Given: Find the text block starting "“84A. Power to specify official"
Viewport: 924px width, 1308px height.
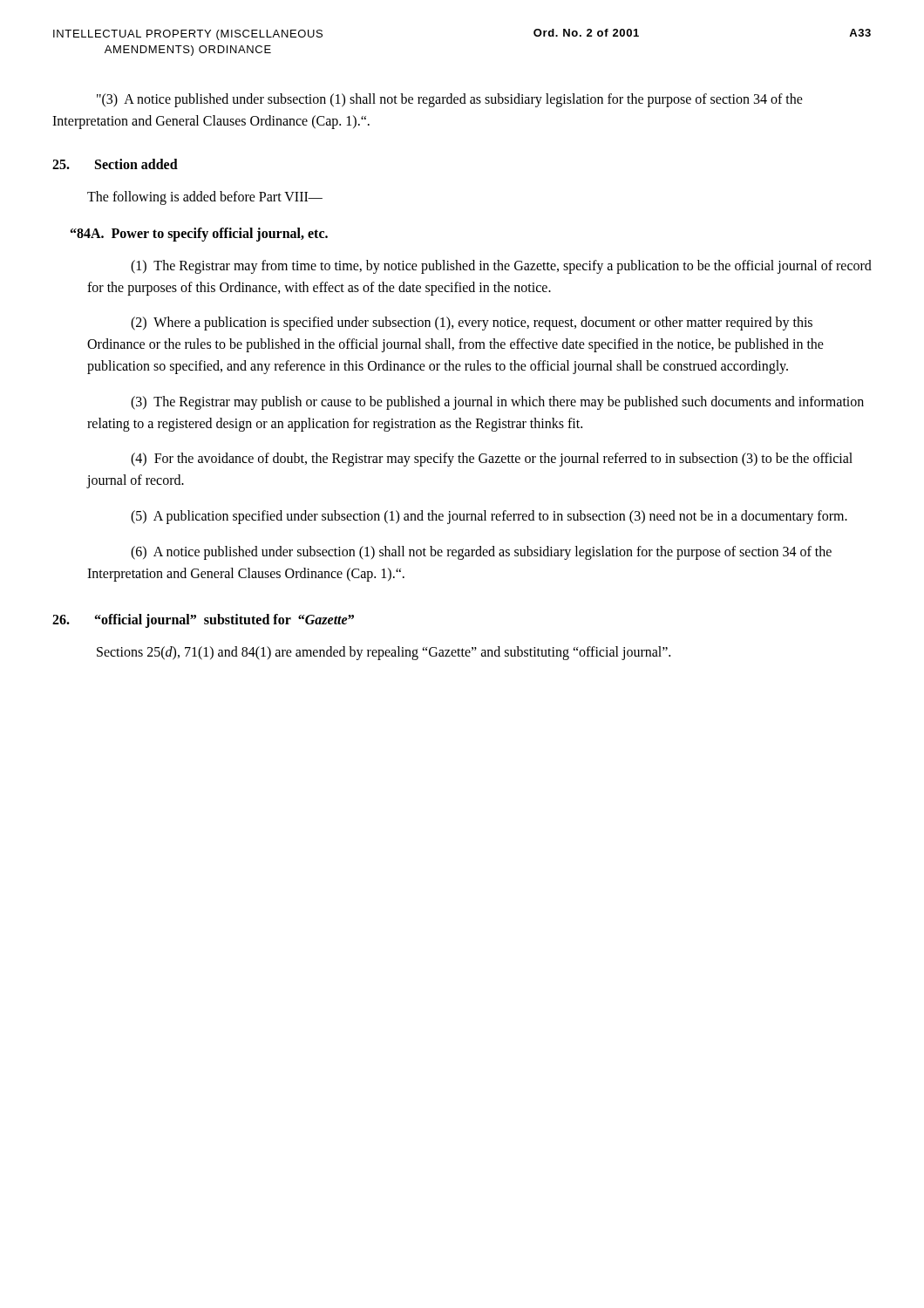Looking at the screenshot, I should tap(199, 233).
